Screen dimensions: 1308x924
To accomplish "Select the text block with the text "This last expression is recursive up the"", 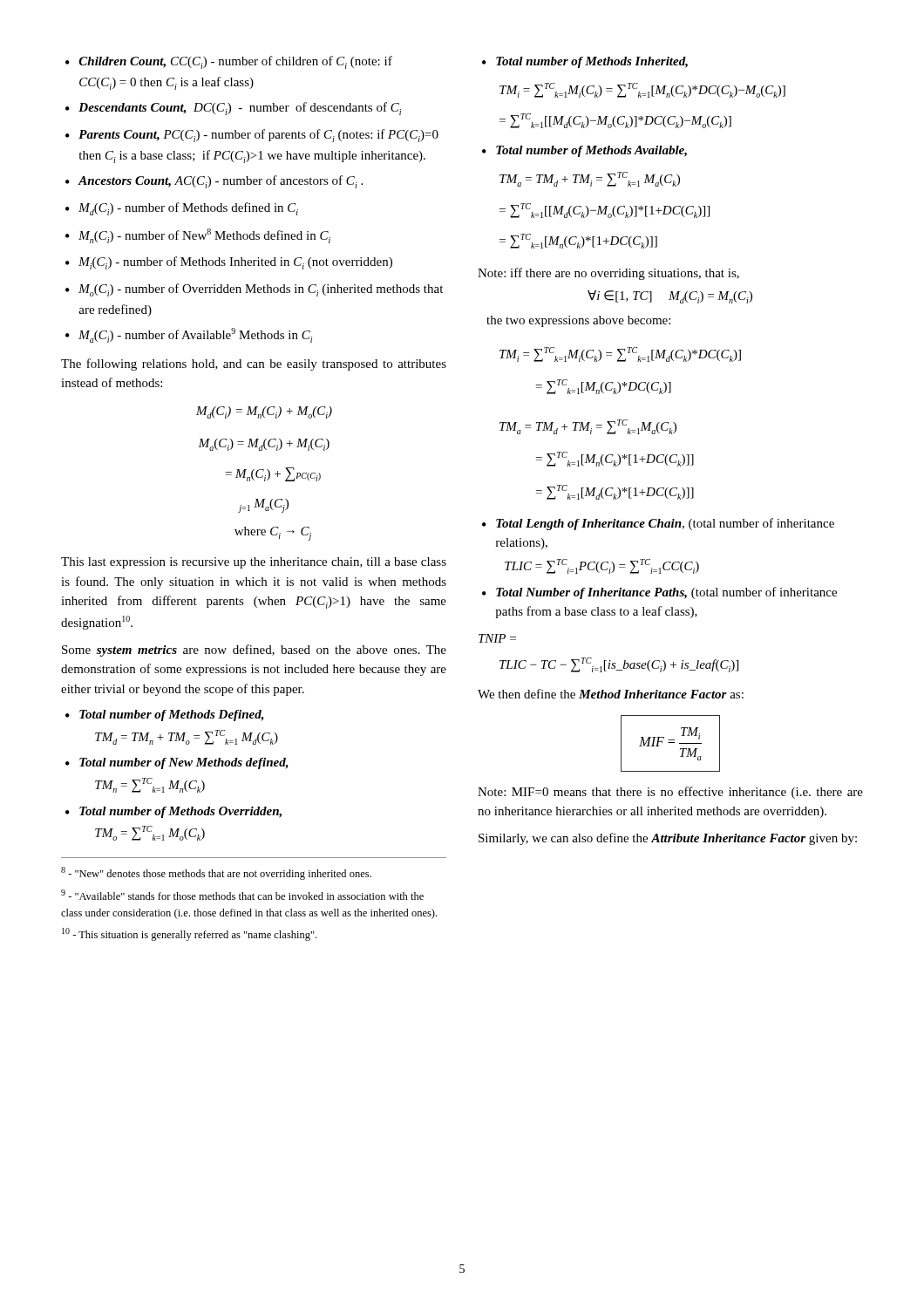I will click(254, 592).
